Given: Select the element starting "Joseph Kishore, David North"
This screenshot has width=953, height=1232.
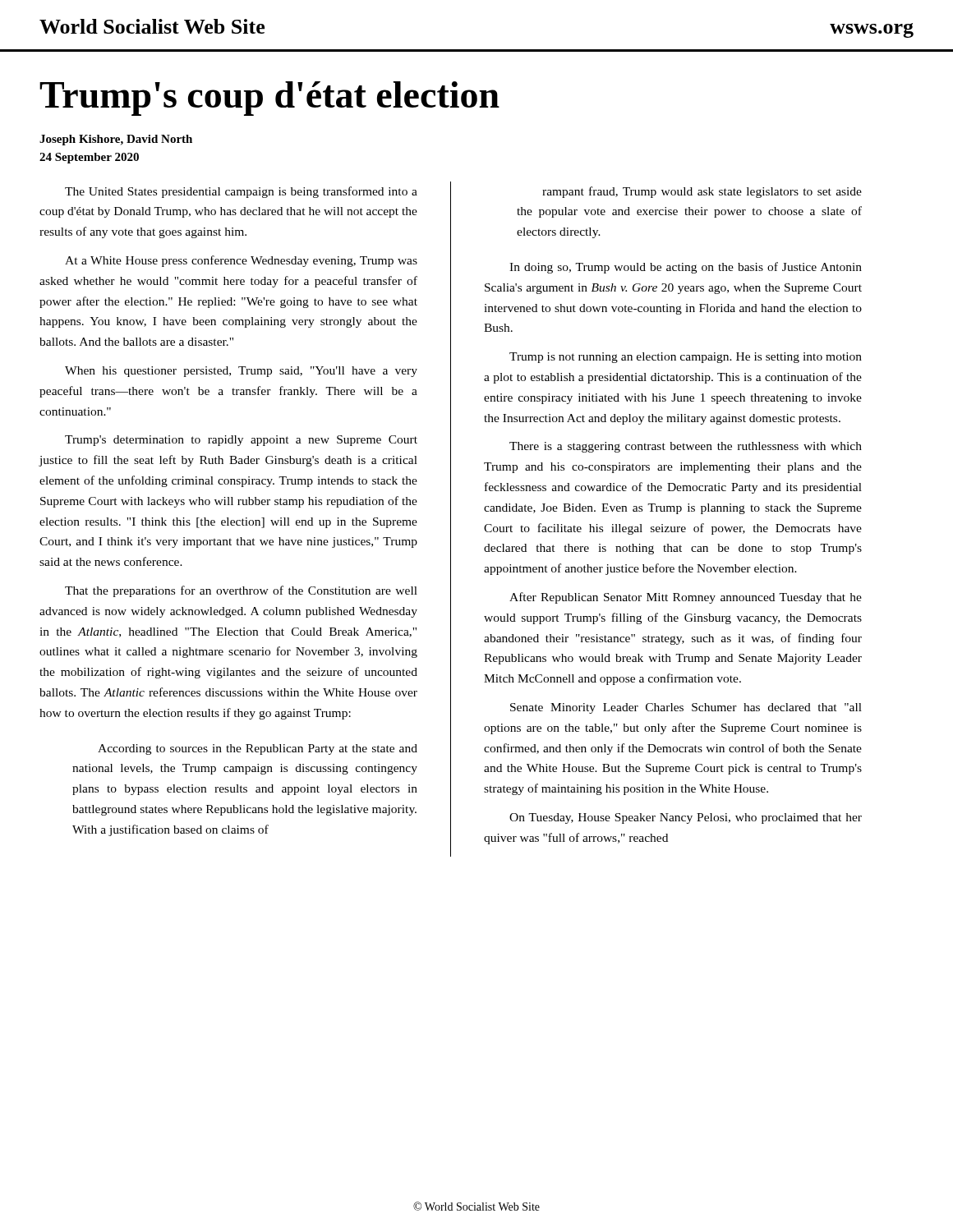Looking at the screenshot, I should [x=116, y=140].
